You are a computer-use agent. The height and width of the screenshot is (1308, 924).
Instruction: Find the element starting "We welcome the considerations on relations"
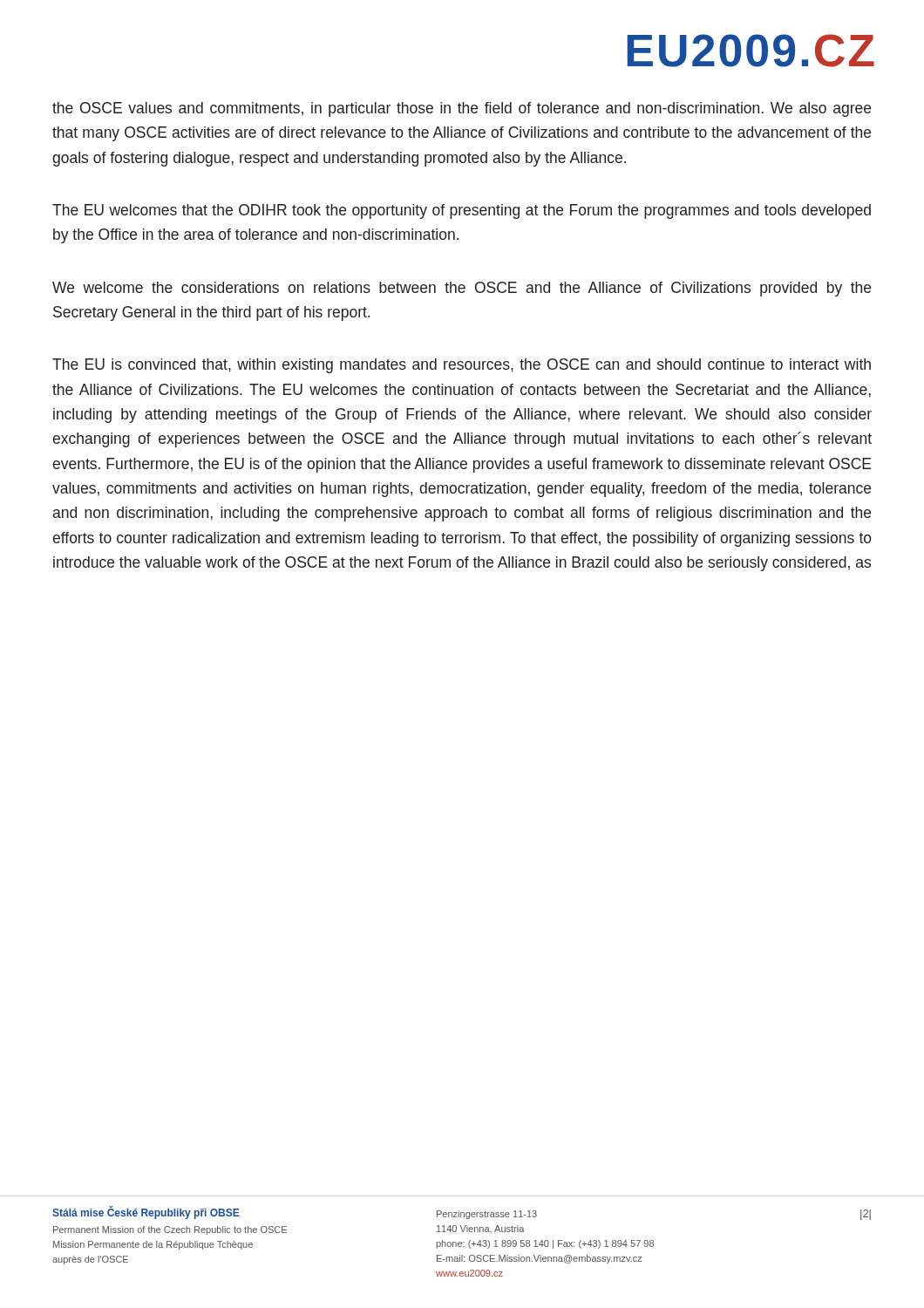462,300
